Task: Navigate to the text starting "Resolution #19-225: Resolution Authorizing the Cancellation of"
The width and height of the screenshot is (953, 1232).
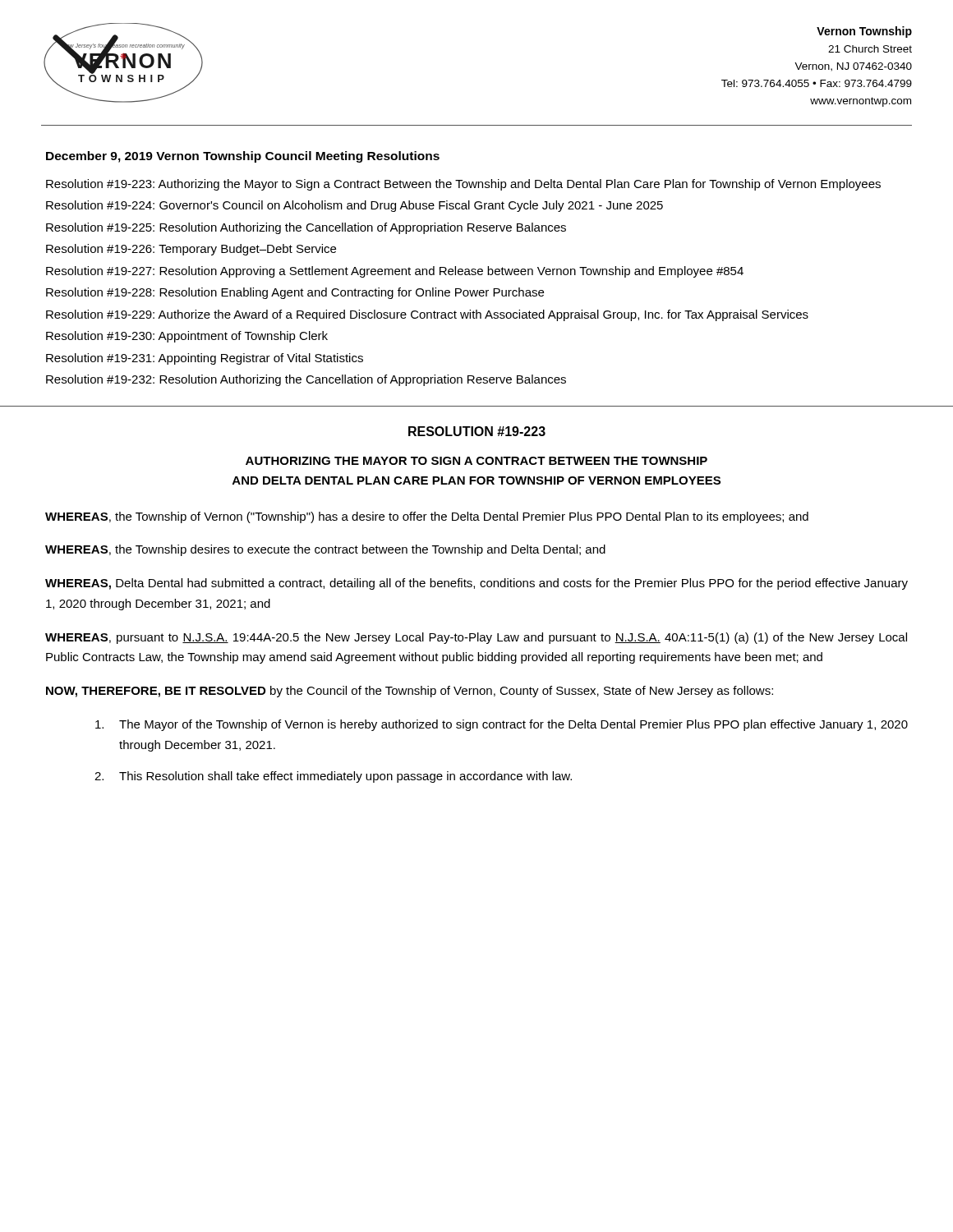Action: (306, 227)
